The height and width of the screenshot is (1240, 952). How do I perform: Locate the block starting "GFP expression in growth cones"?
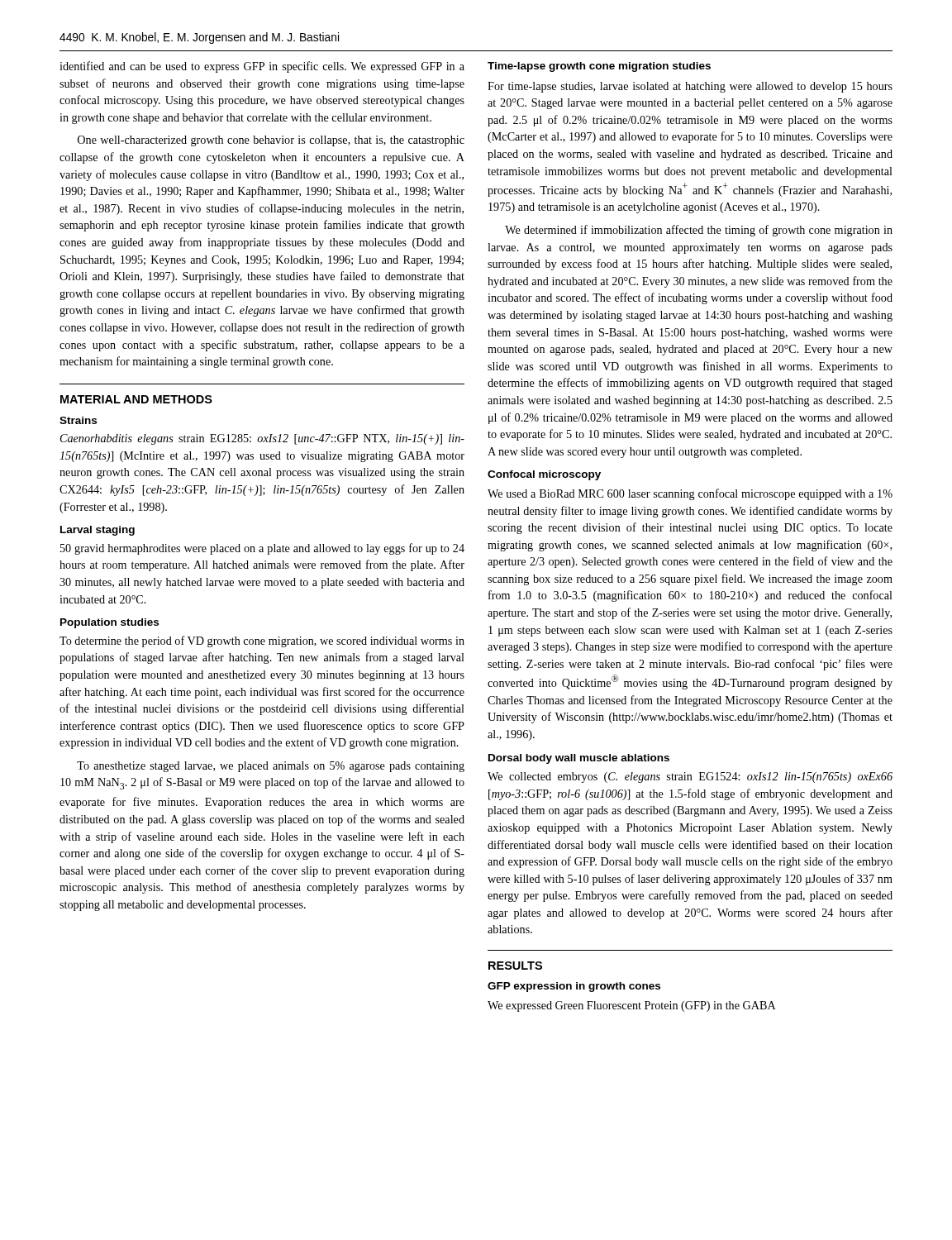[x=574, y=986]
